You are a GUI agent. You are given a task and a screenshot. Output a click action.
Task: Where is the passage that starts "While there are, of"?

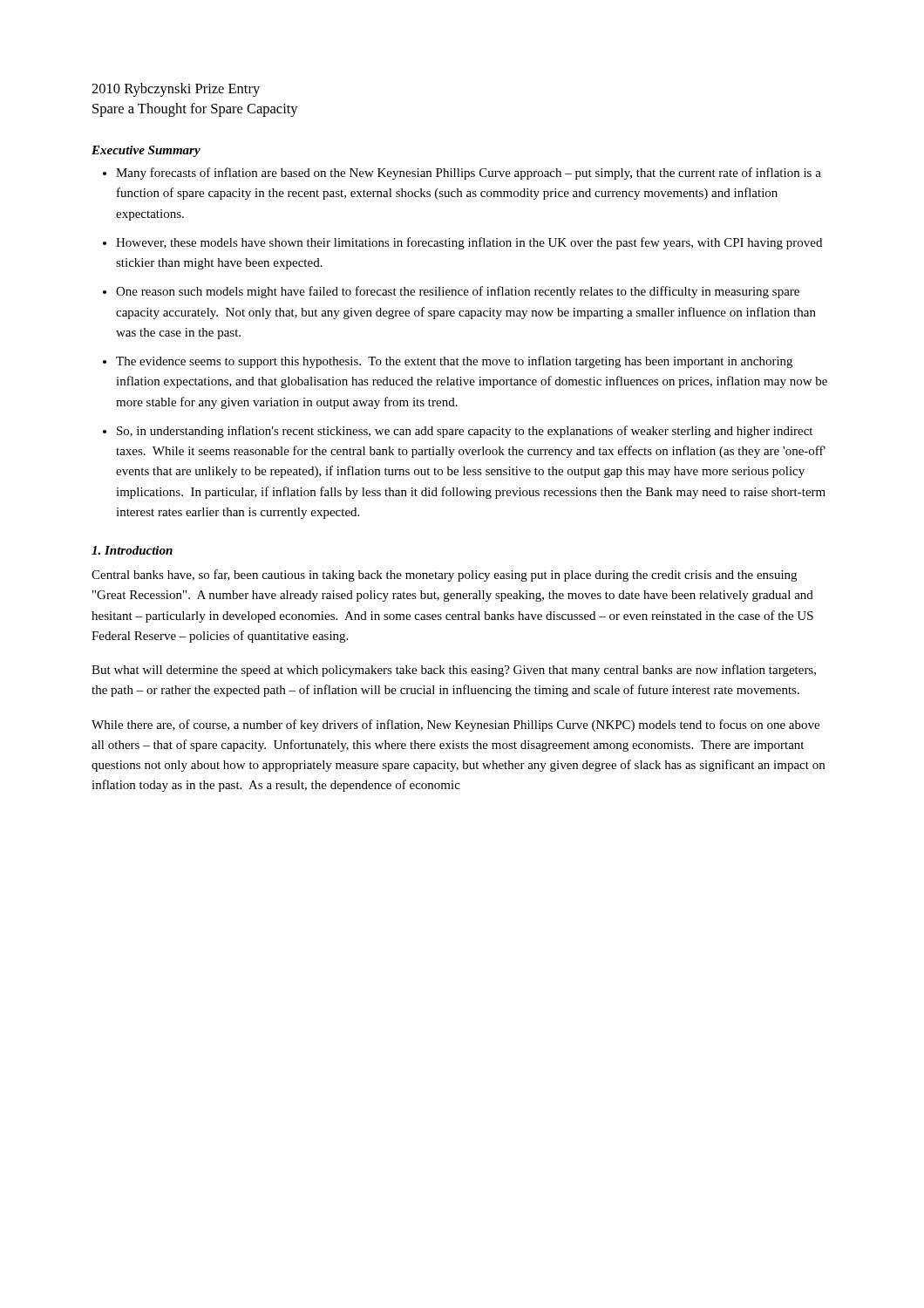pos(458,755)
